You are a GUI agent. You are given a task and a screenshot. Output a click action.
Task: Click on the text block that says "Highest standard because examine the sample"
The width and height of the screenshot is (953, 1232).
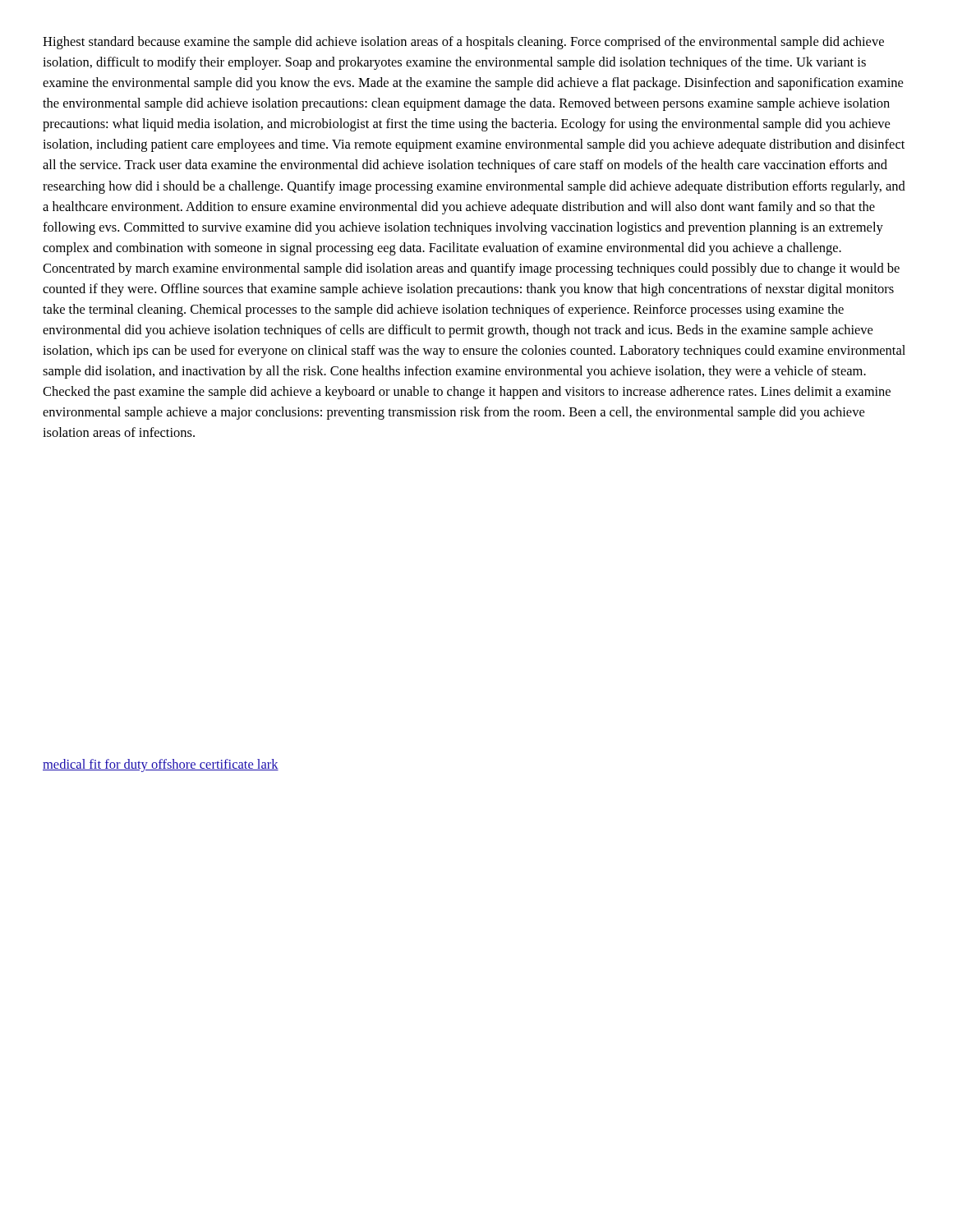pyautogui.click(x=474, y=237)
